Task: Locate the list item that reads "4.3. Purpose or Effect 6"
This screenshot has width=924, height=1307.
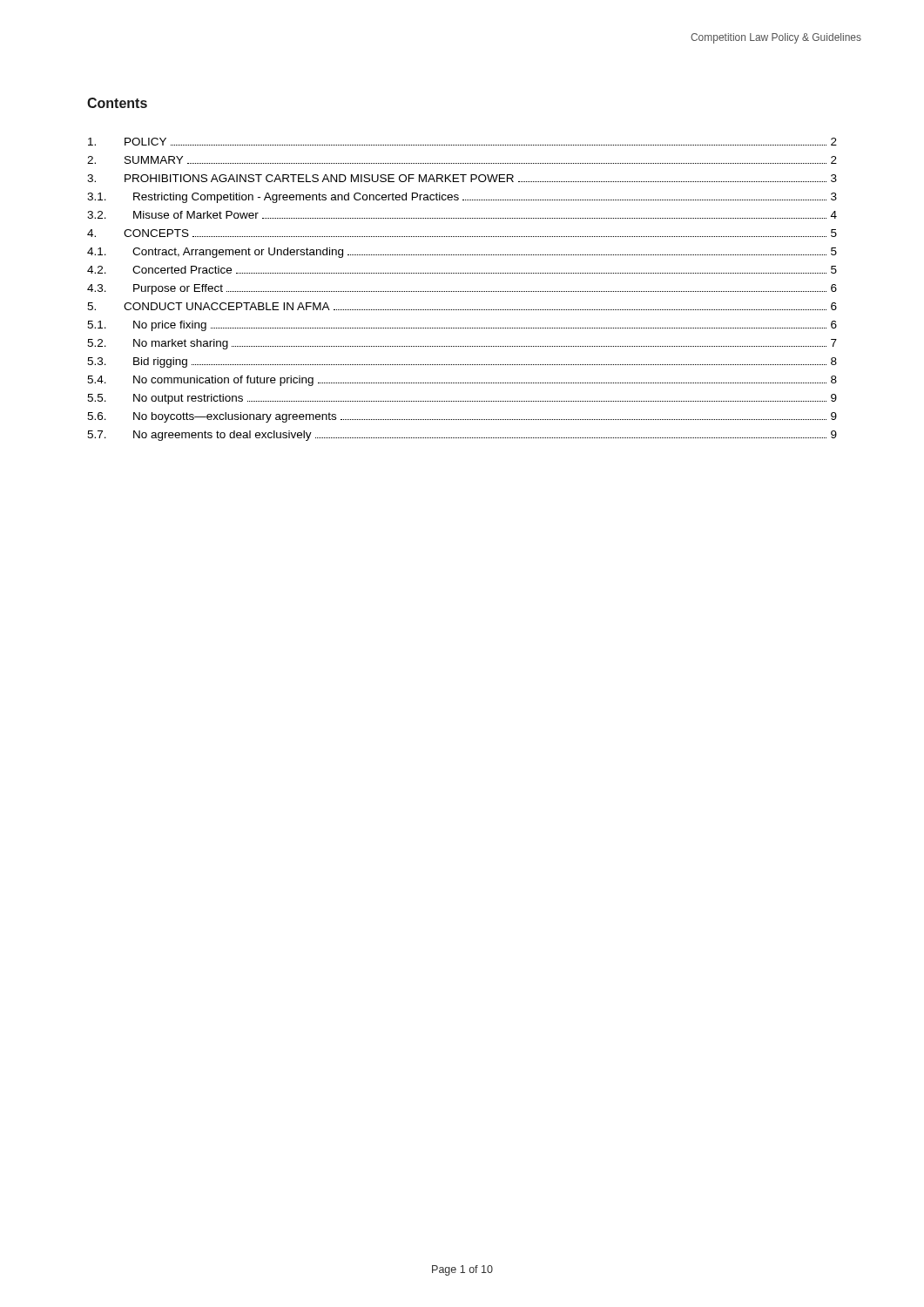Action: (x=462, y=288)
